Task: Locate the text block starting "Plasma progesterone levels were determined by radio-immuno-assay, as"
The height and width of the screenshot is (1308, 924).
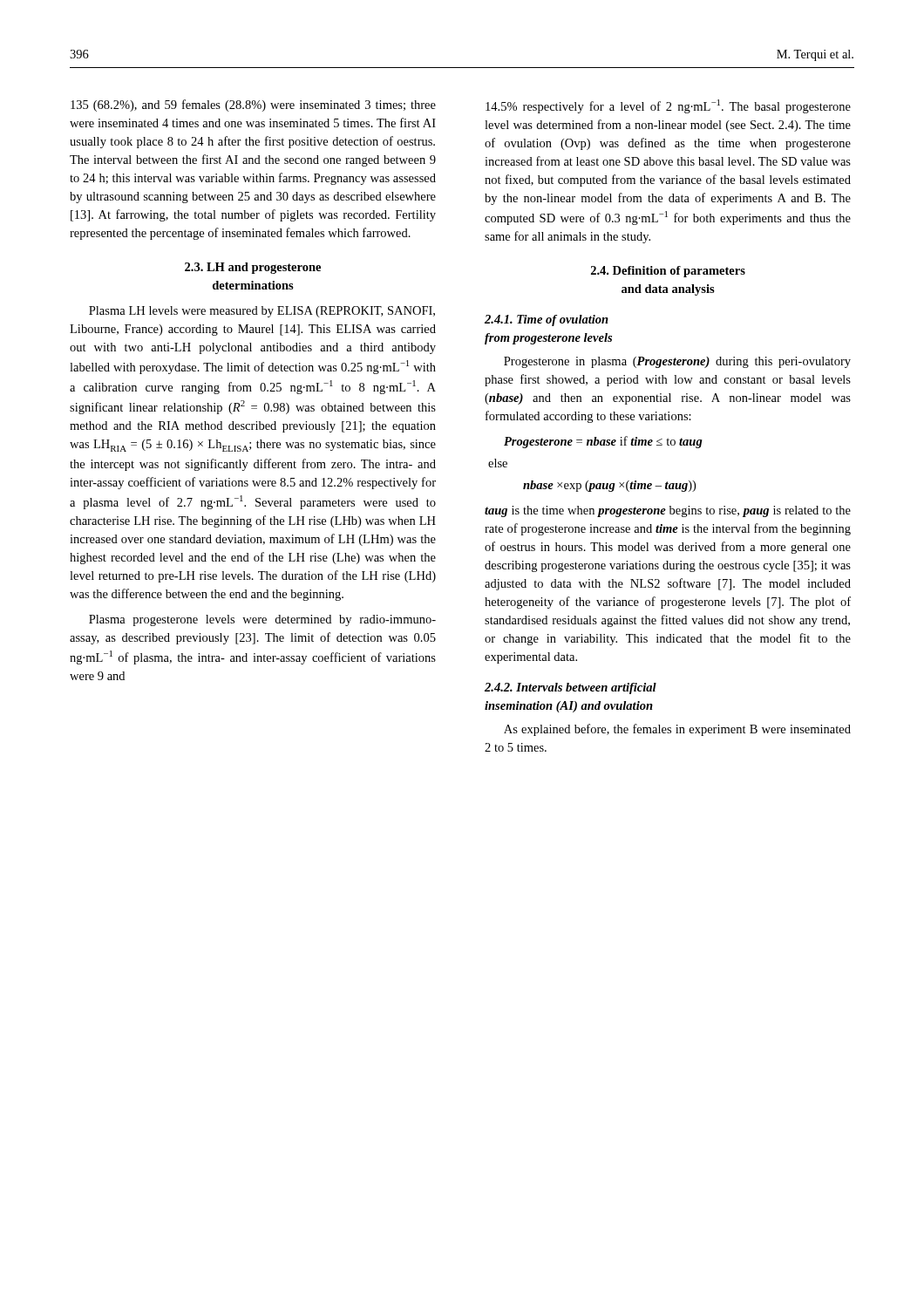Action: (x=253, y=648)
